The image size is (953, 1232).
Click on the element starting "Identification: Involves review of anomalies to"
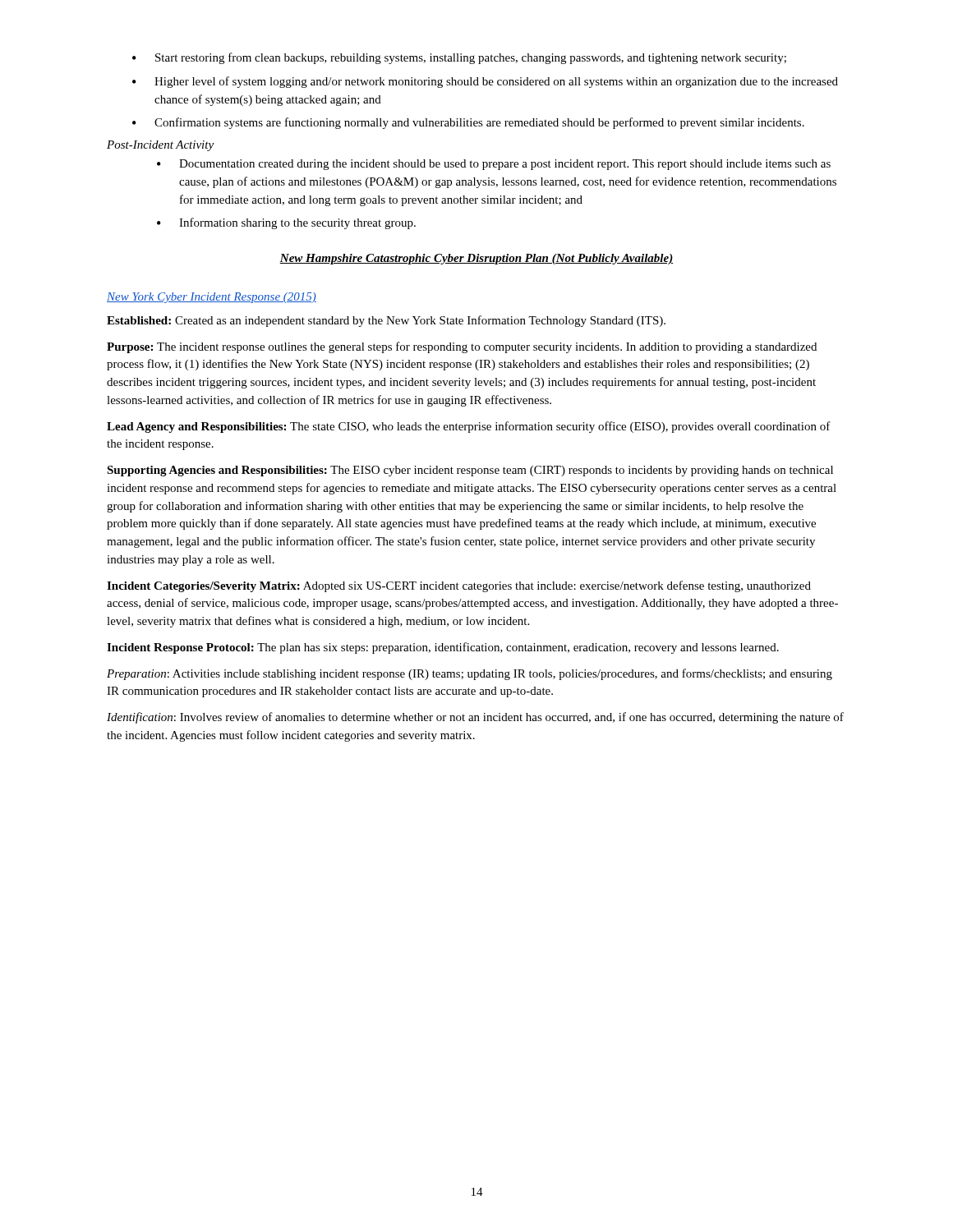pyautogui.click(x=476, y=727)
